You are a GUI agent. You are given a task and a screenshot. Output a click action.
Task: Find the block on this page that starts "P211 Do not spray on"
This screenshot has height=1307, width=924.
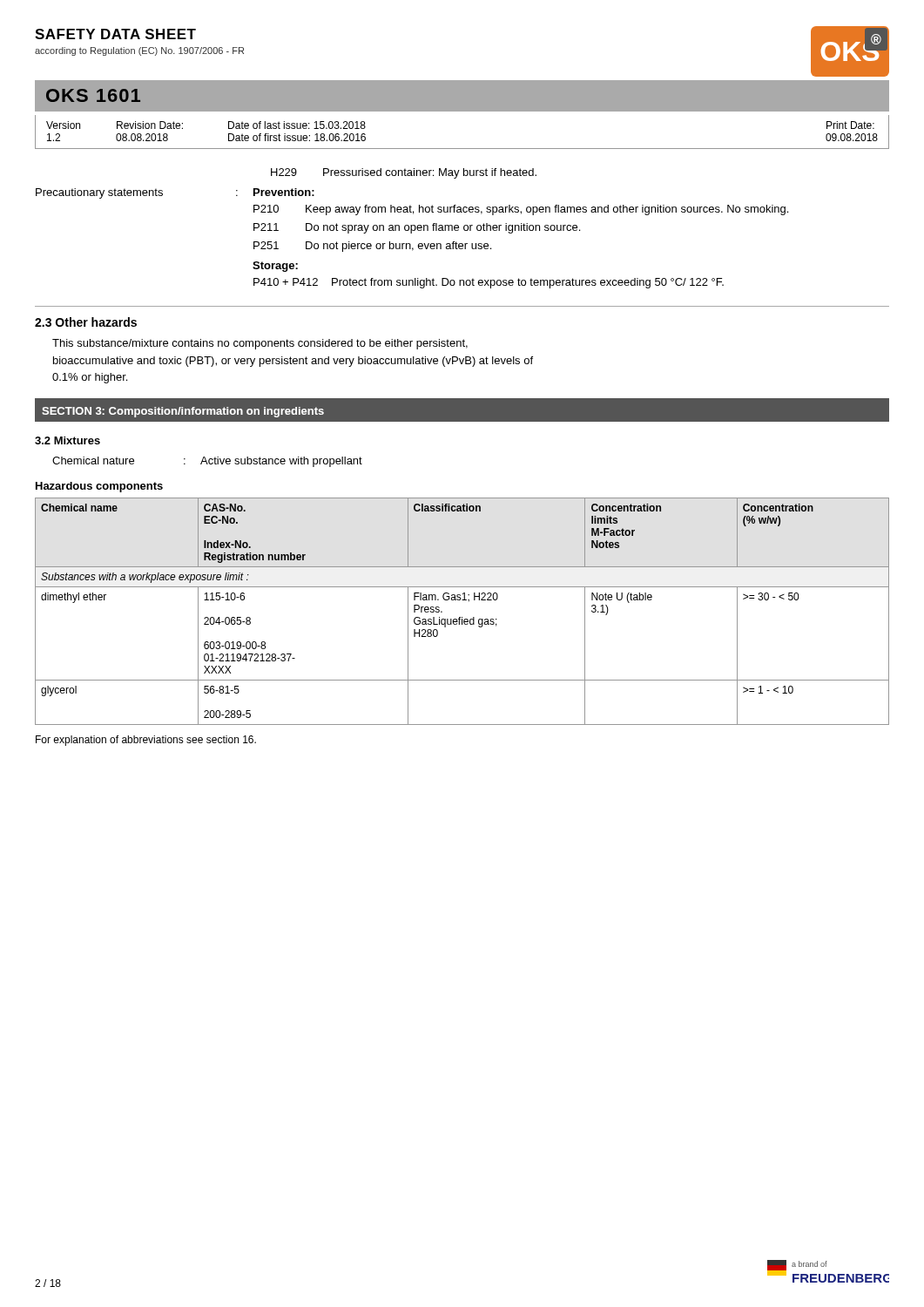tap(571, 227)
